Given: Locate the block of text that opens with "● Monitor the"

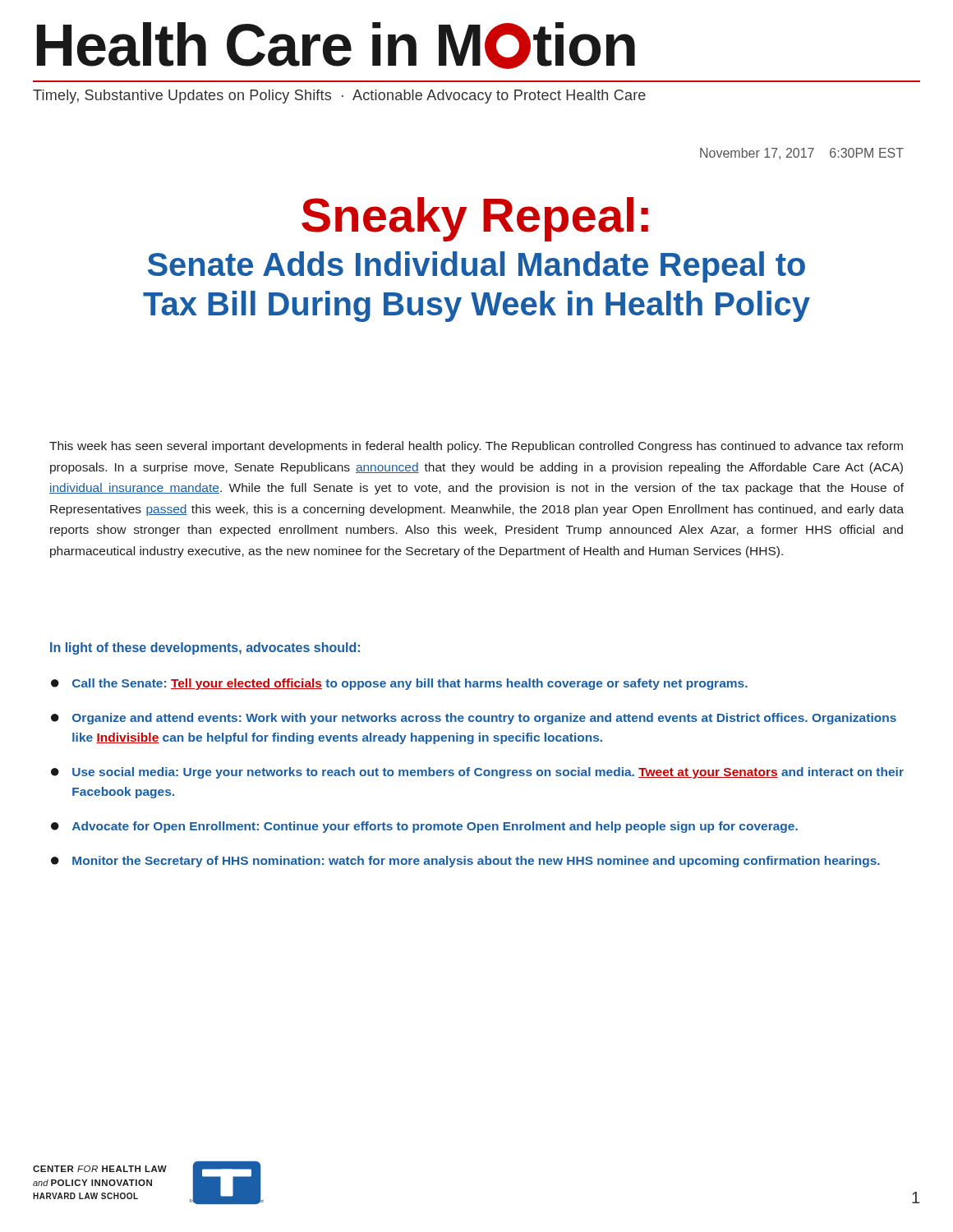Looking at the screenshot, I should [x=465, y=861].
